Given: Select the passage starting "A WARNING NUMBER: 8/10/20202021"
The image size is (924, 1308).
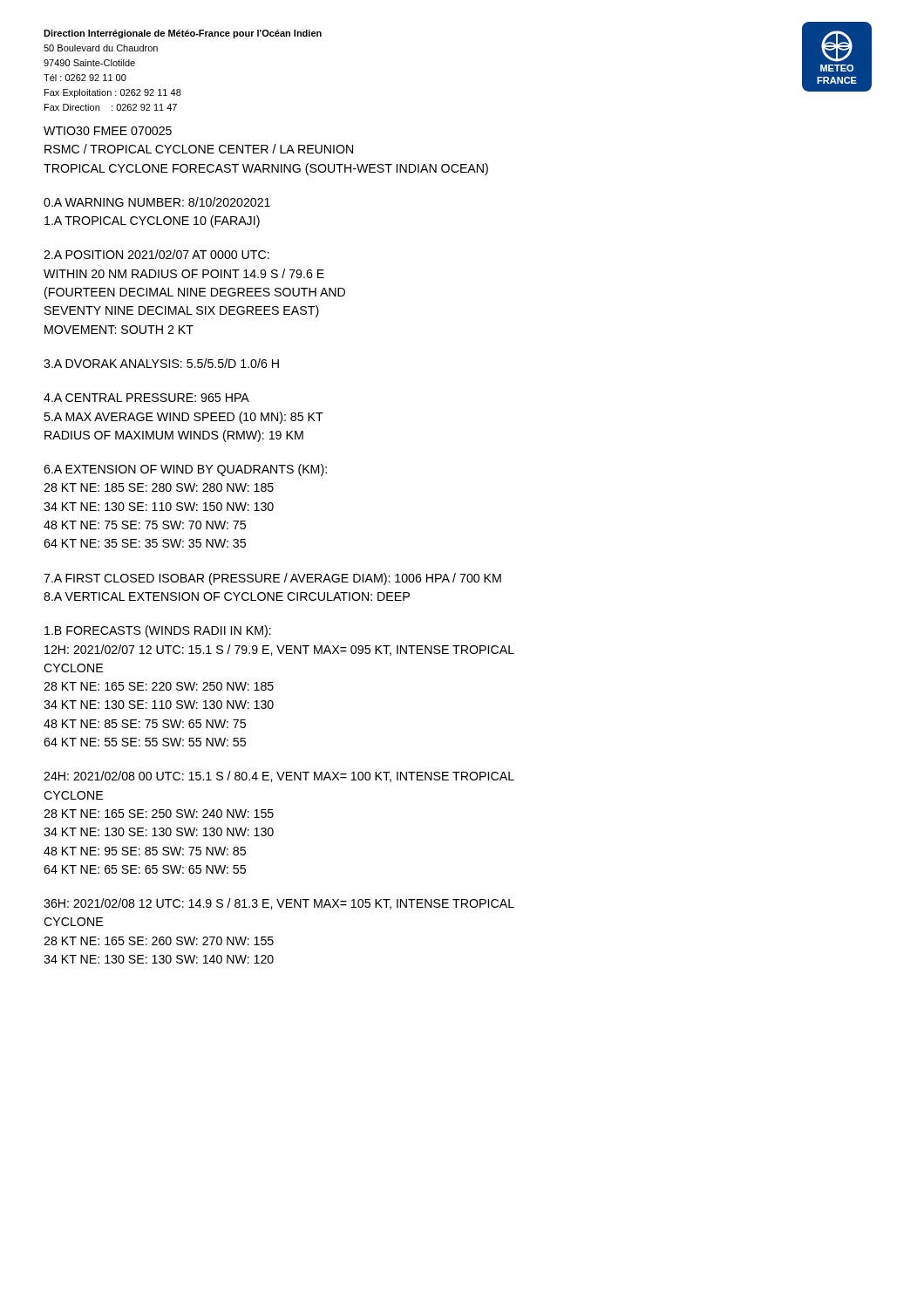Looking at the screenshot, I should click(157, 202).
